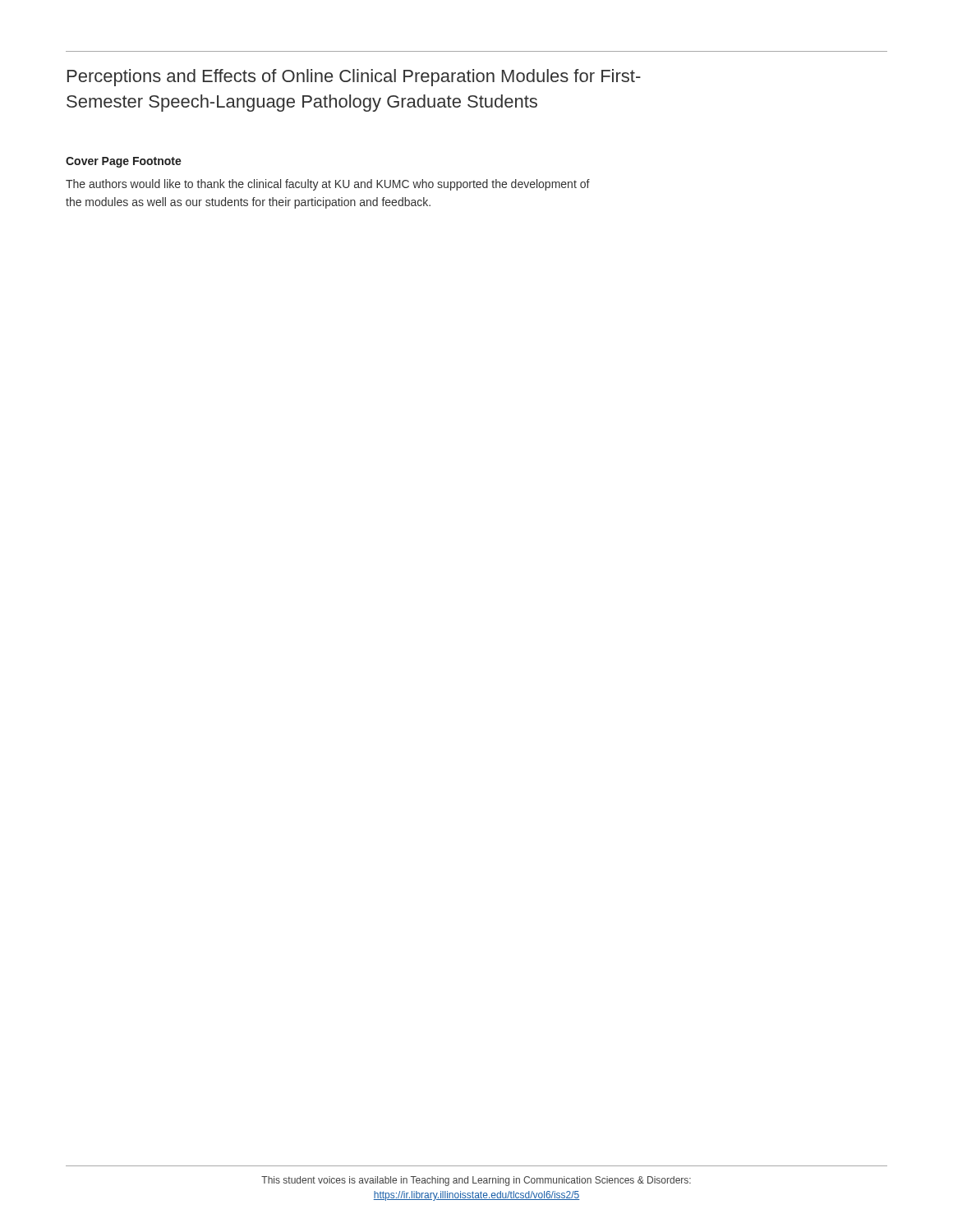Viewport: 953px width, 1232px height.
Task: Locate the section header with the text "Cover Page Footnote"
Action: click(x=124, y=162)
